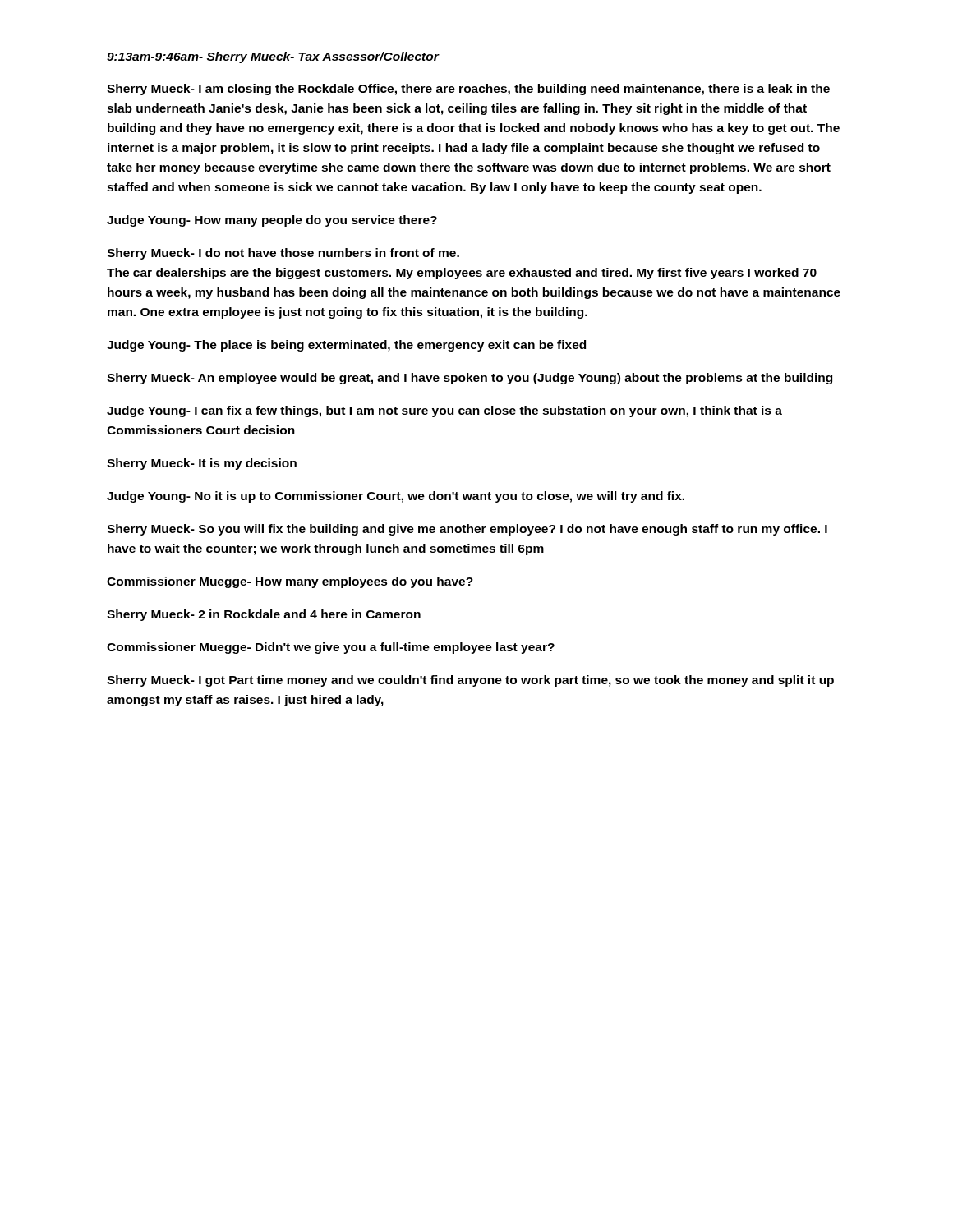Select the text block that reads "Sherry Mueck- So you"
This screenshot has width=953, height=1232.
click(x=467, y=539)
